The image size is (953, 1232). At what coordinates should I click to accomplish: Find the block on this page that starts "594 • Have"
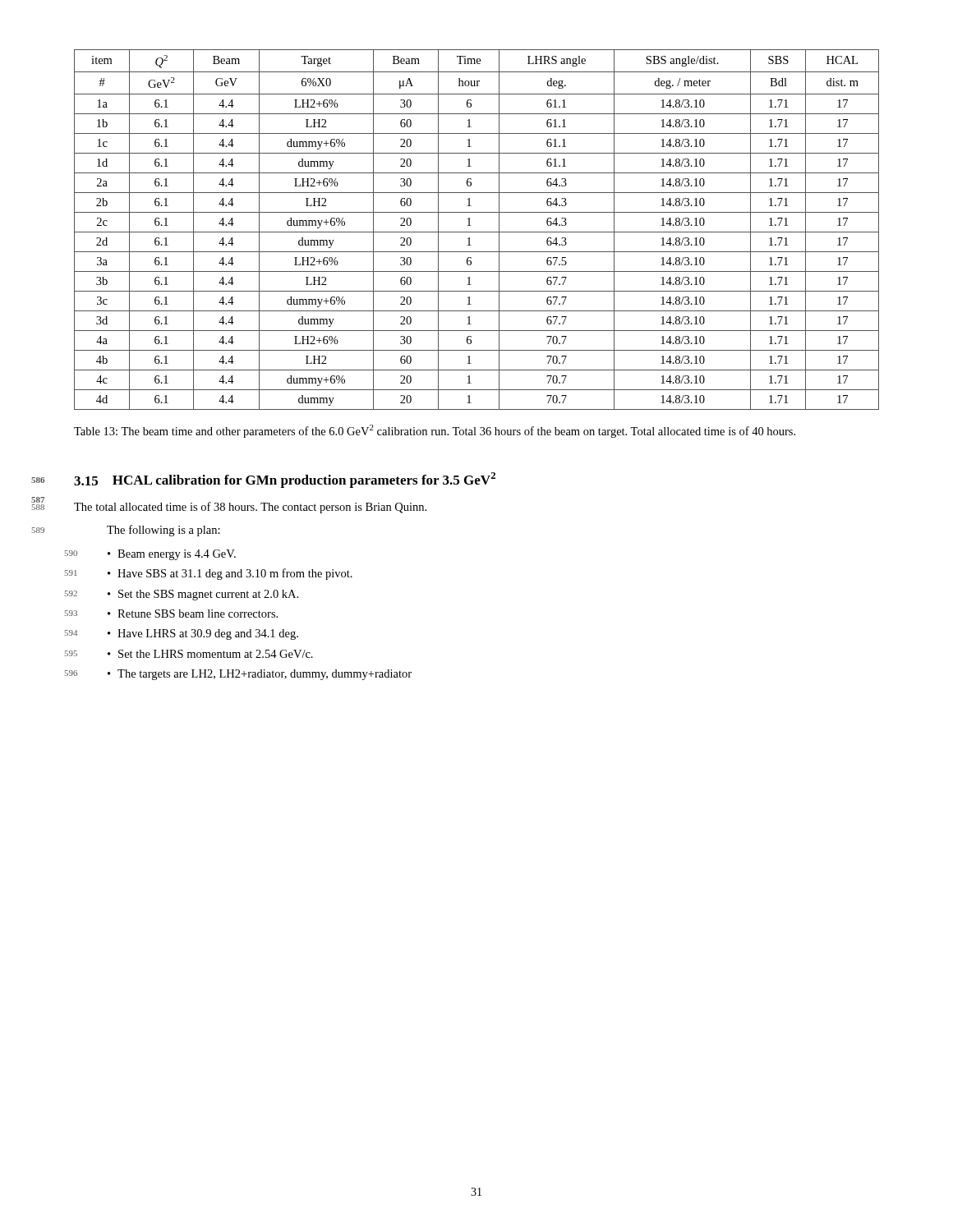point(203,634)
